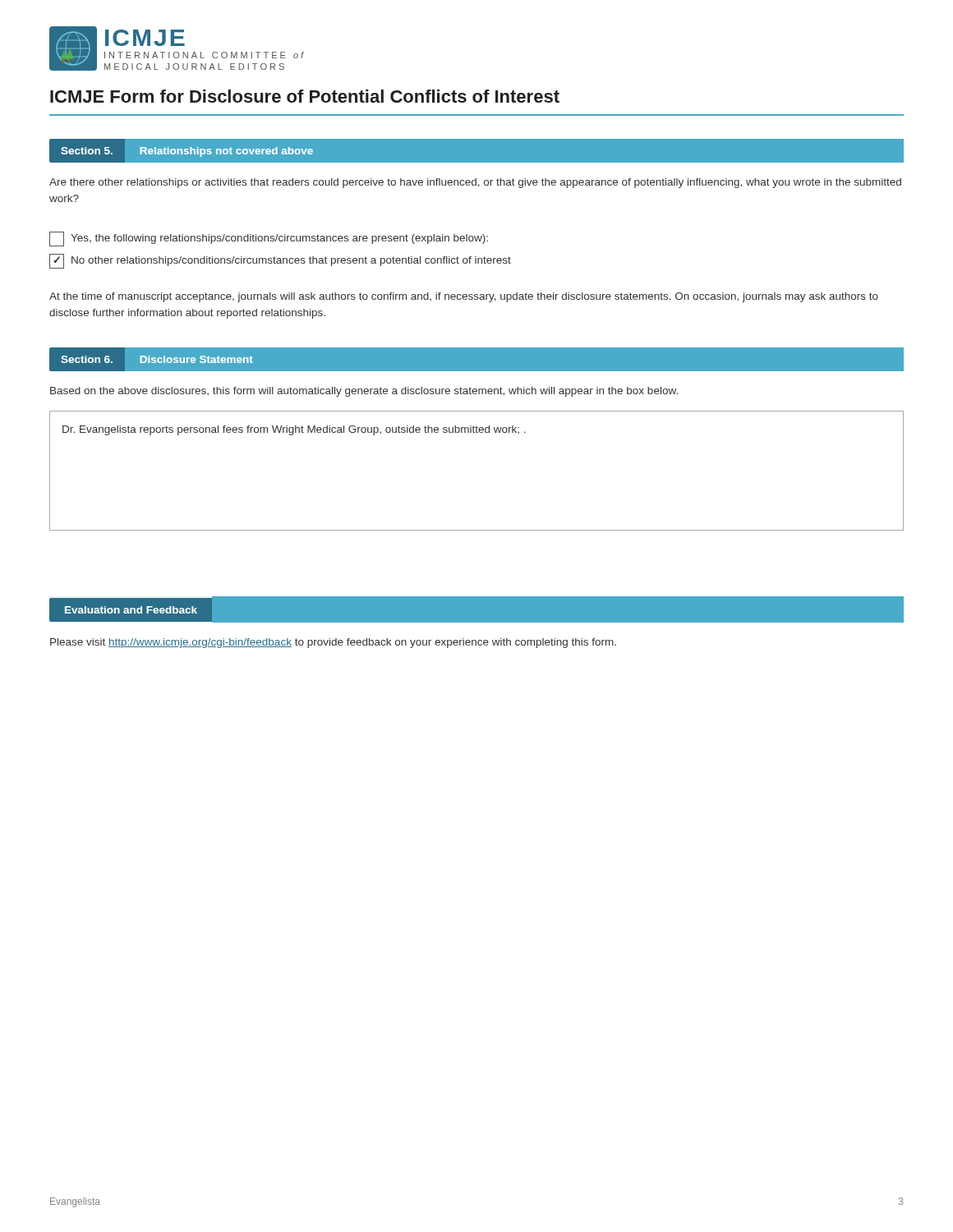Find the title on this page that starts "ICMJE Form for Disclosure of Potential"

point(304,97)
